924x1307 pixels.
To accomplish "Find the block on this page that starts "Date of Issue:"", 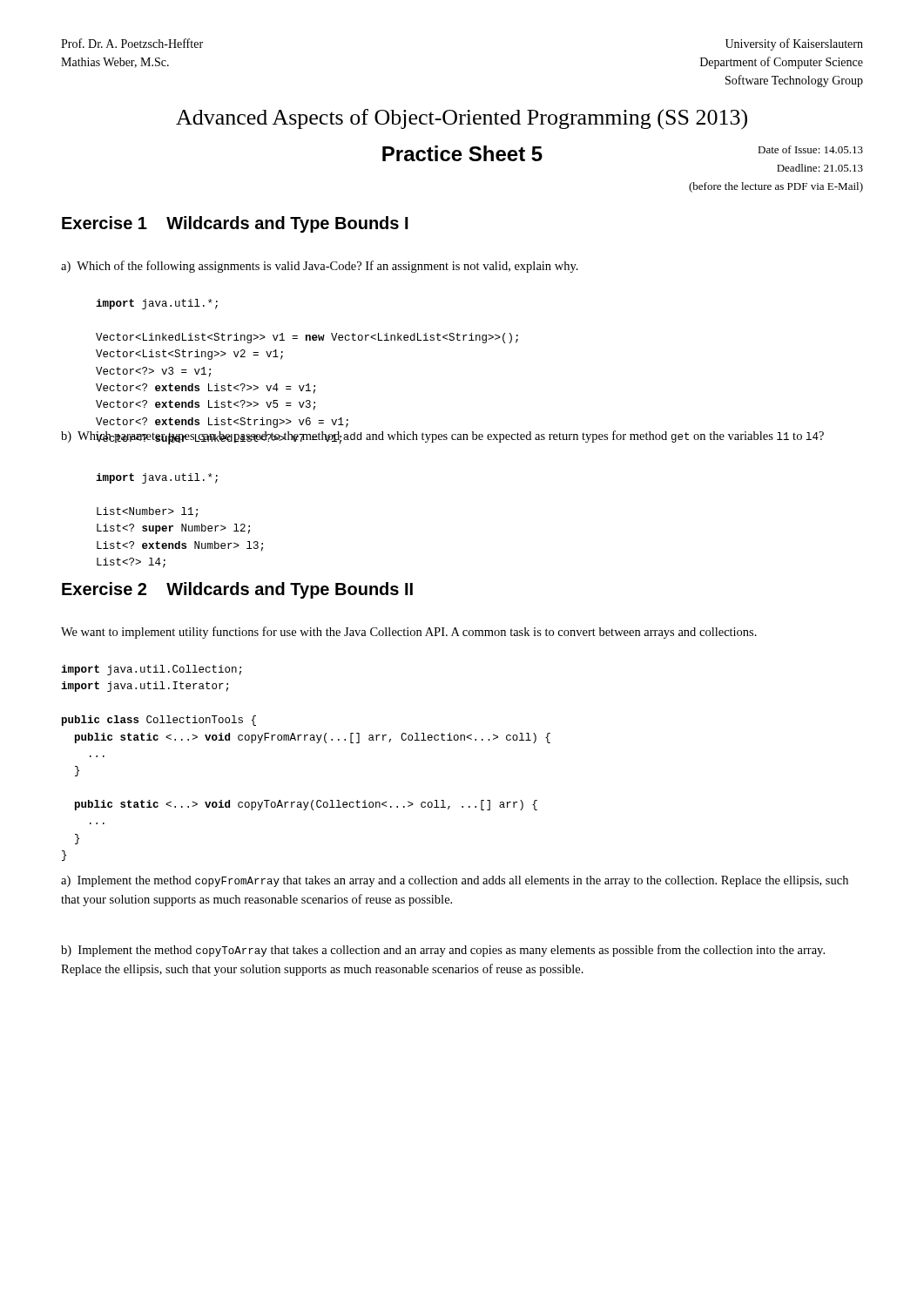I will [x=776, y=168].
